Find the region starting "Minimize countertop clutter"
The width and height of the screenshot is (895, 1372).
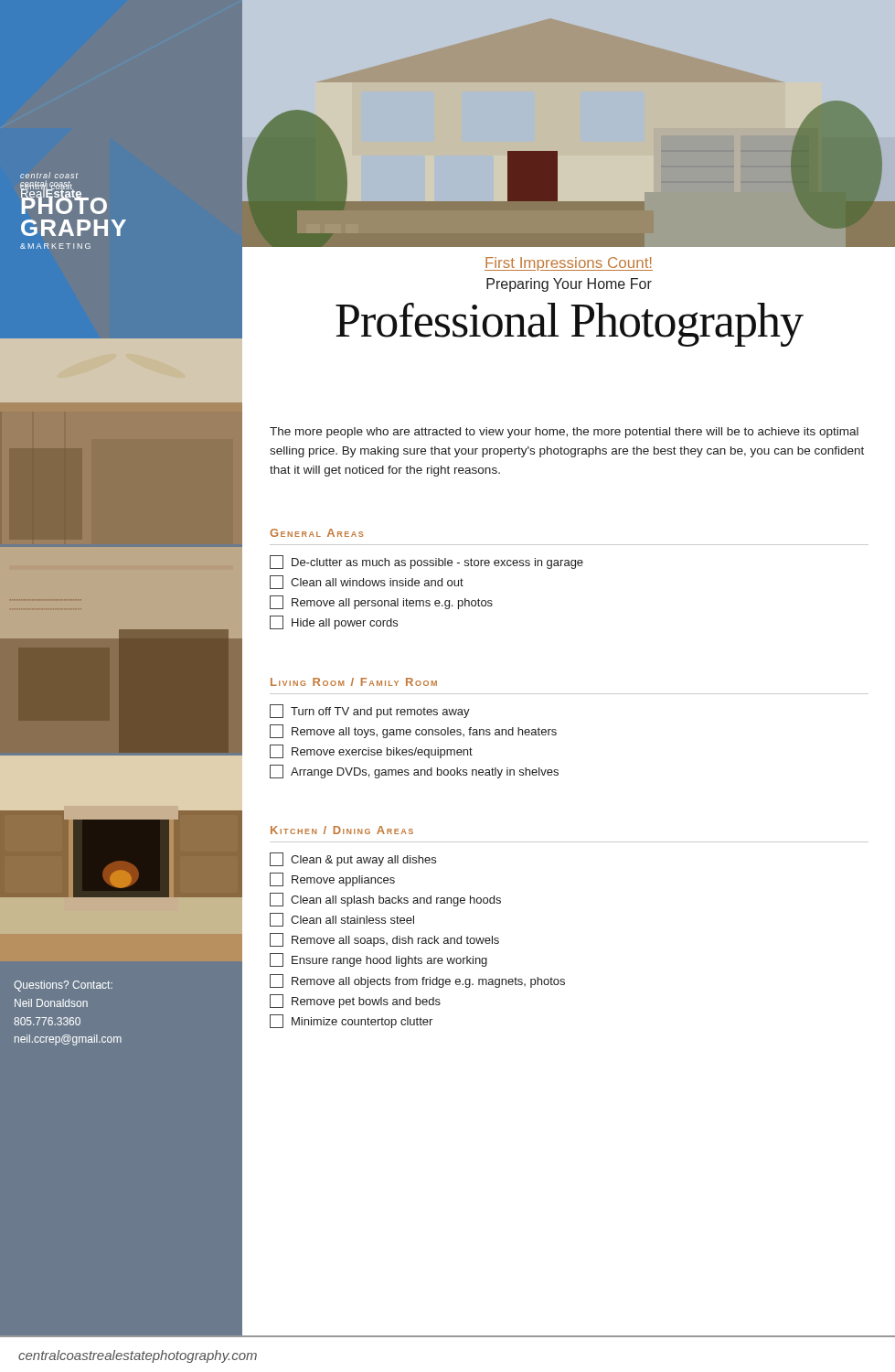point(351,1021)
